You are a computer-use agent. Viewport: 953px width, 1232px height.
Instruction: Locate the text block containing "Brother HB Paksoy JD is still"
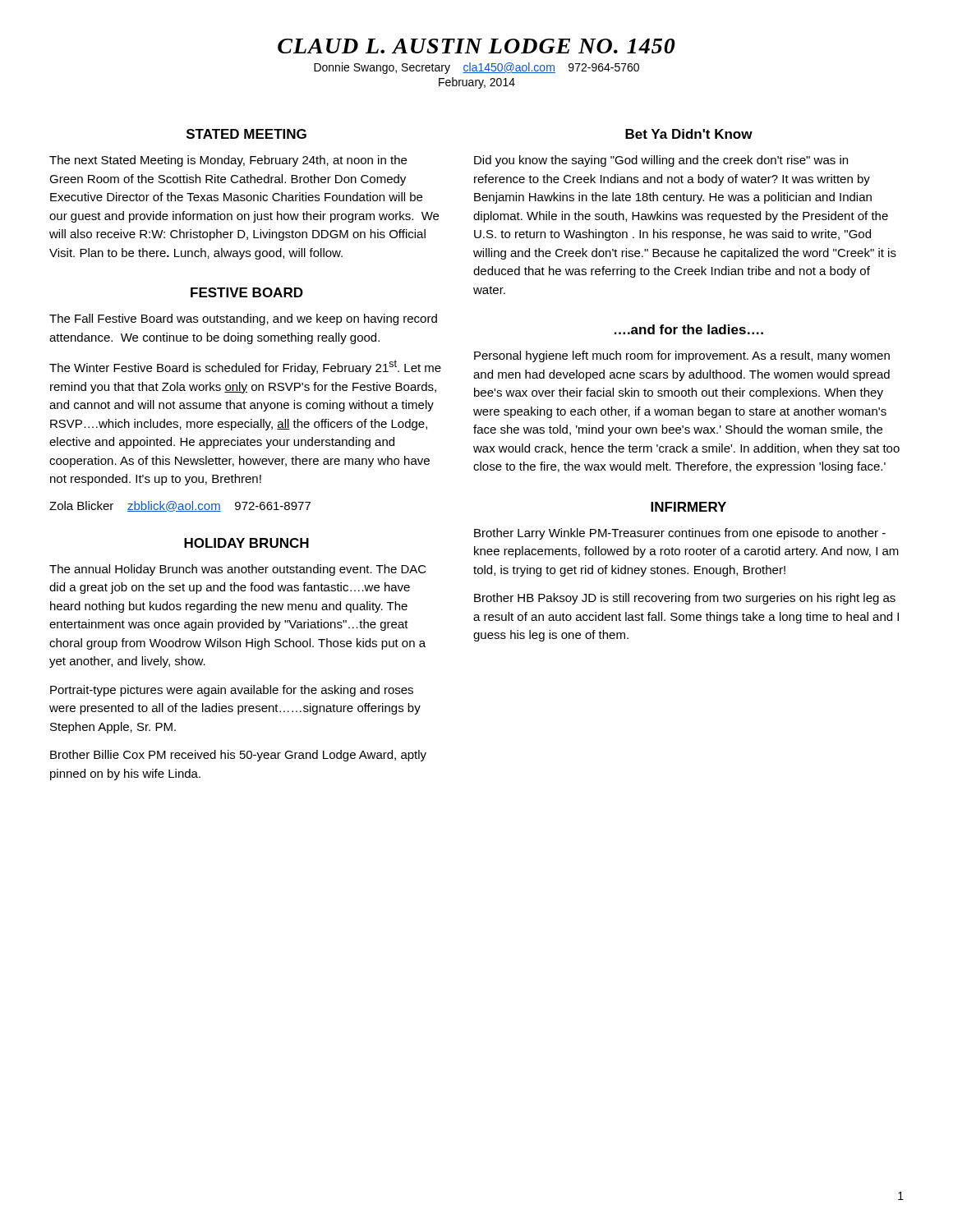(x=687, y=616)
